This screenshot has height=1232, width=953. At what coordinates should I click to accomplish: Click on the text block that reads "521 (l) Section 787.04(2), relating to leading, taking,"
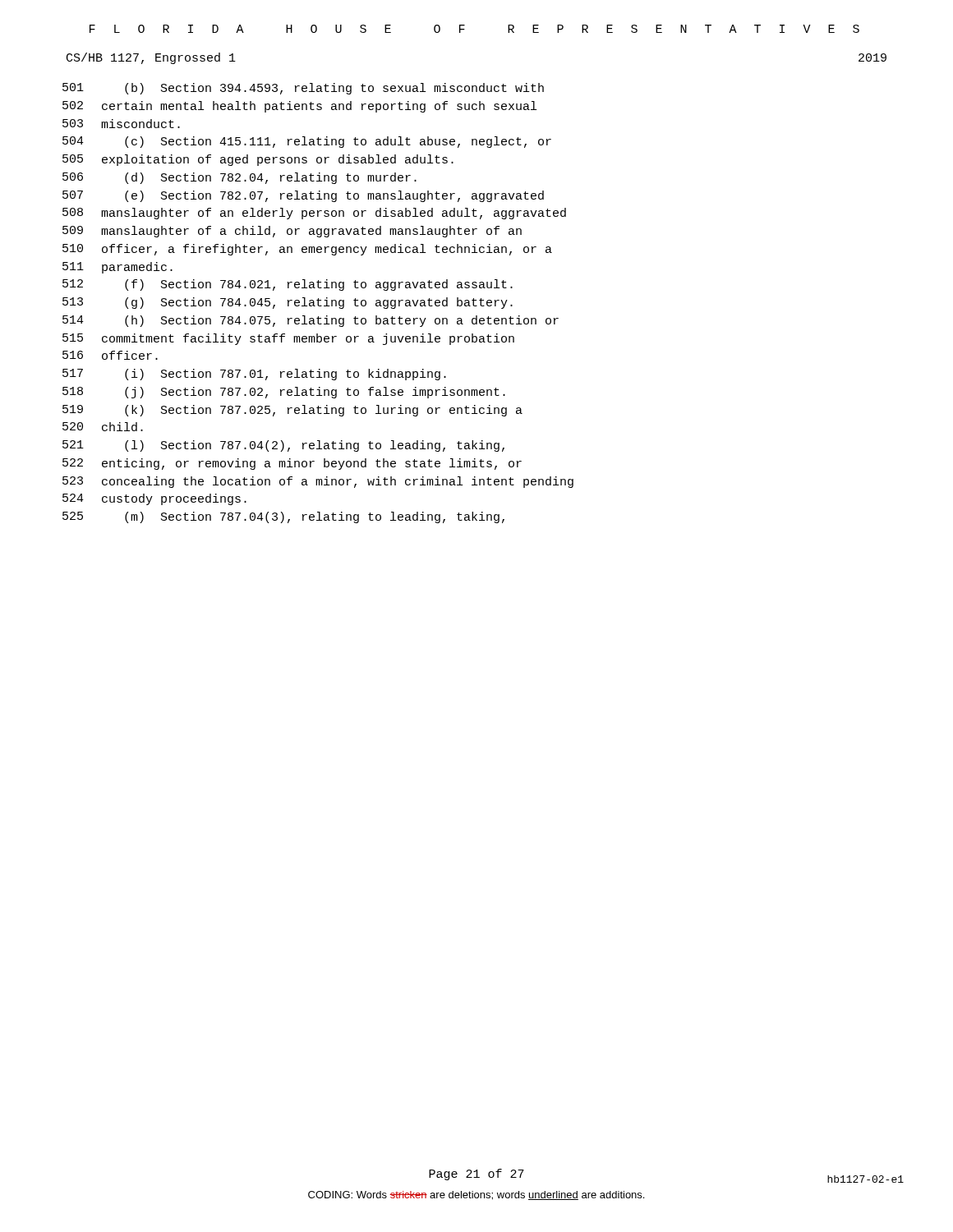476,473
